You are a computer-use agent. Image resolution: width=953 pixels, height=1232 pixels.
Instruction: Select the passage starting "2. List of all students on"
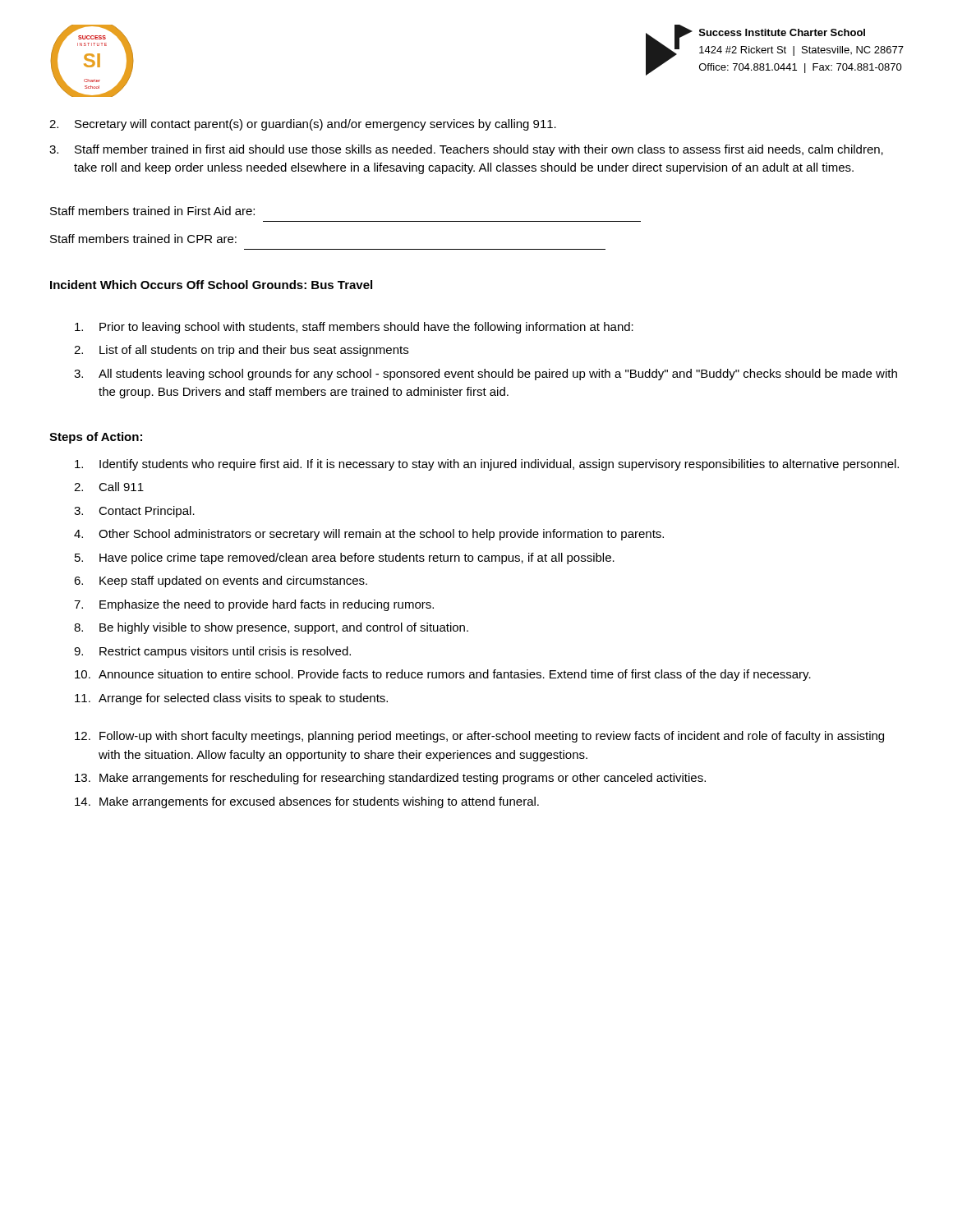tap(241, 351)
